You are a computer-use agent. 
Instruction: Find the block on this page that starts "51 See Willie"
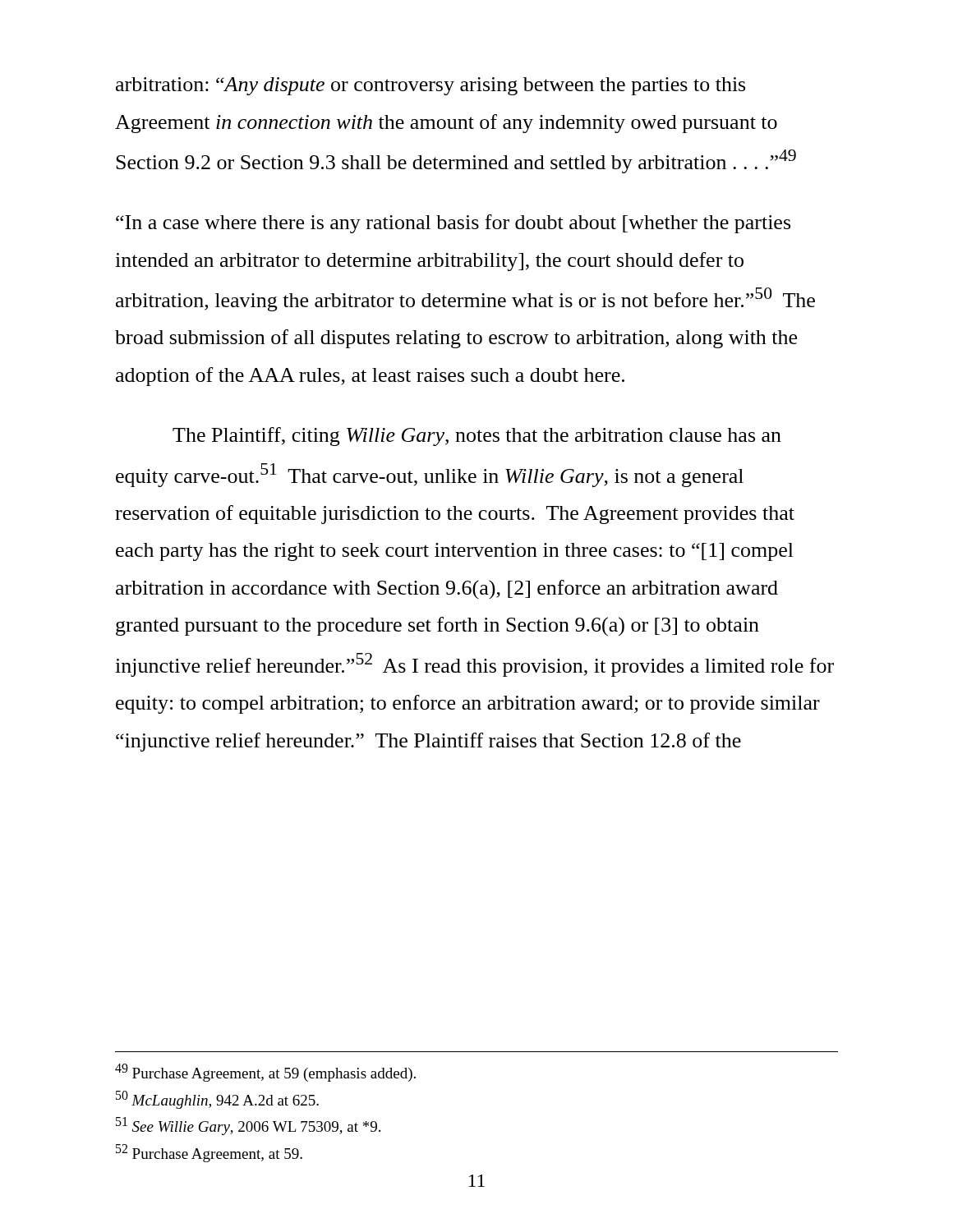pos(248,1125)
